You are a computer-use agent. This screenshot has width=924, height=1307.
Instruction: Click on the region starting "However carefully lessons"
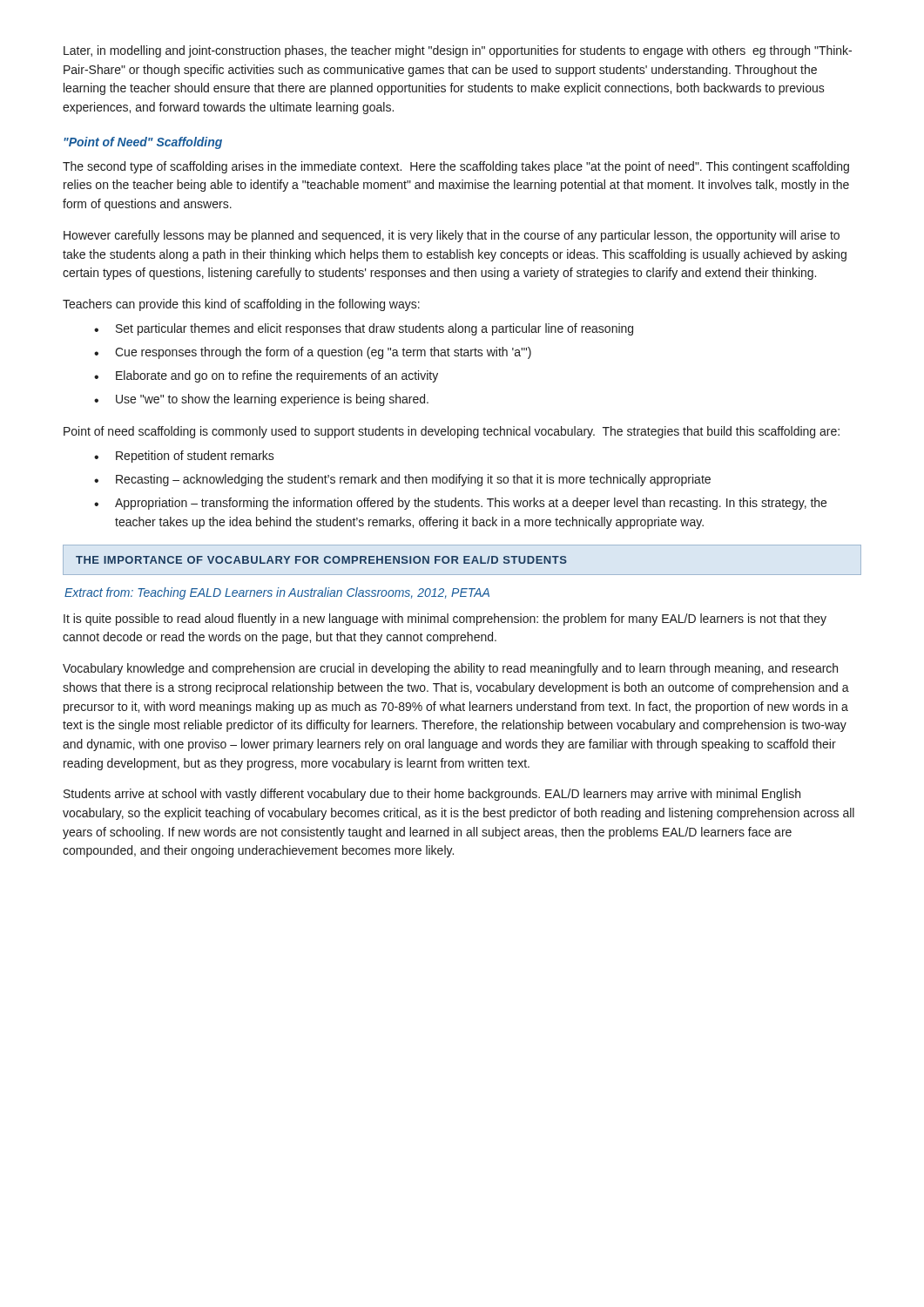click(x=455, y=254)
